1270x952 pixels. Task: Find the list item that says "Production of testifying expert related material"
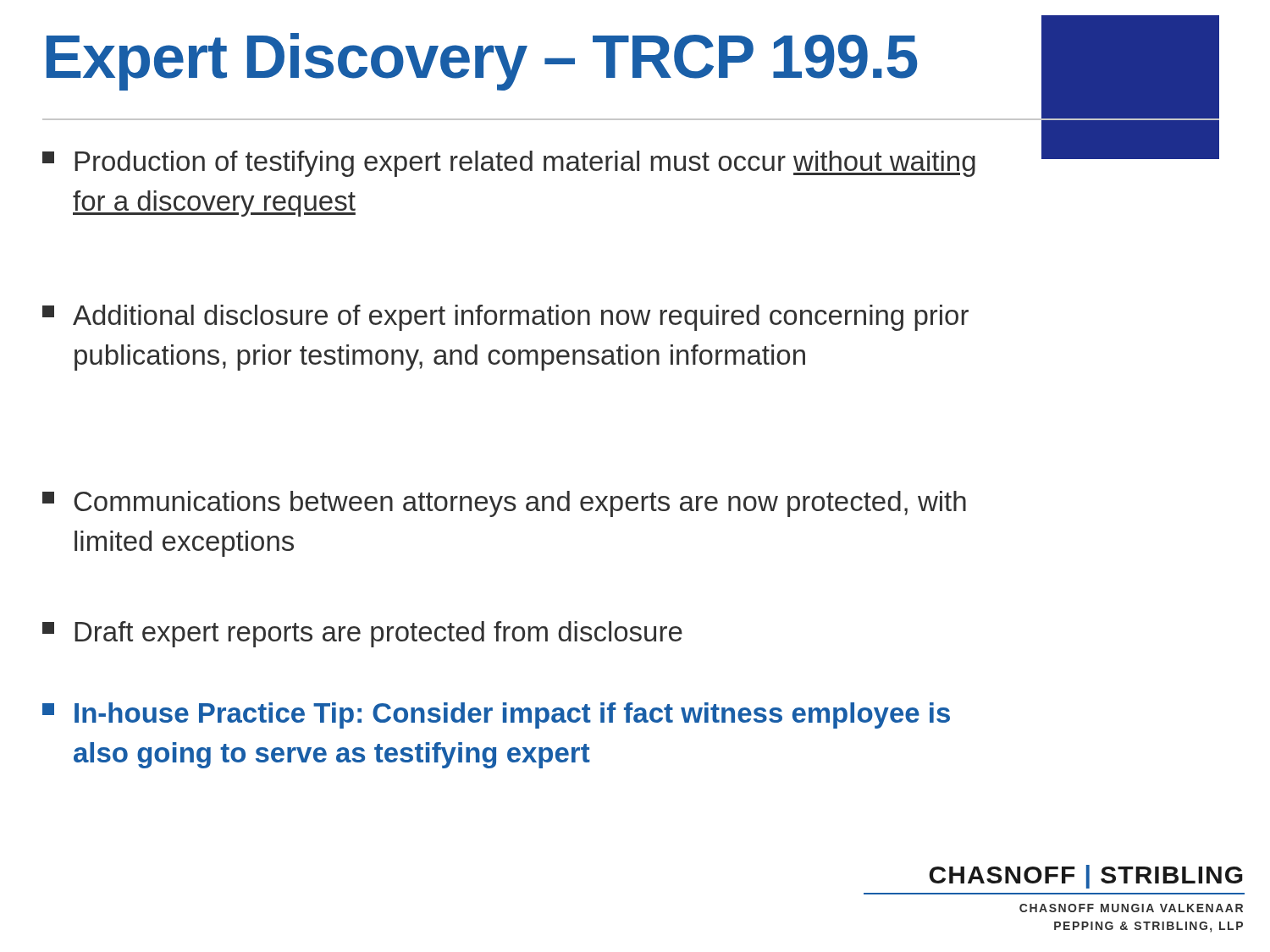[512, 182]
